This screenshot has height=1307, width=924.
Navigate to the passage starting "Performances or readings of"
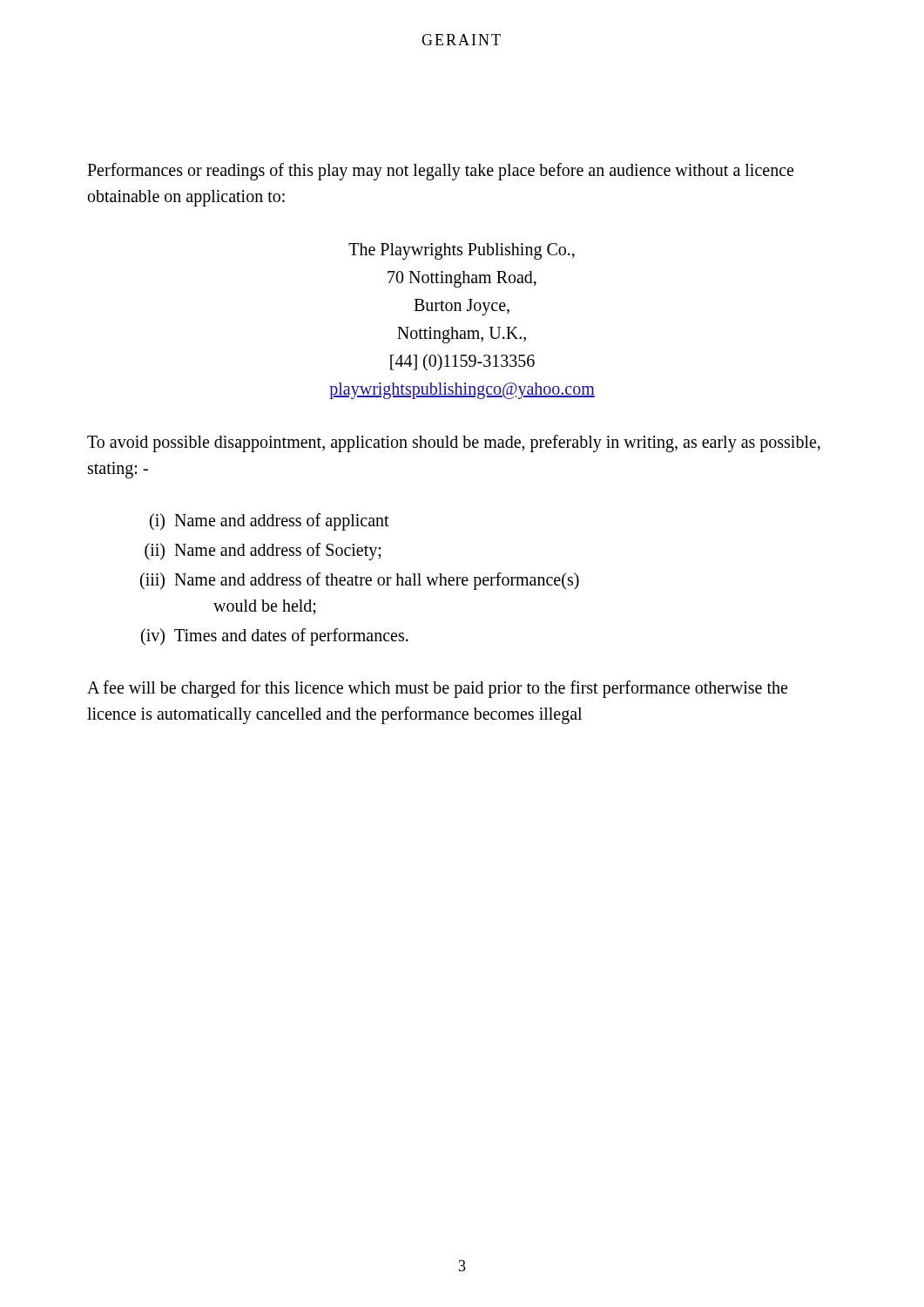click(441, 183)
